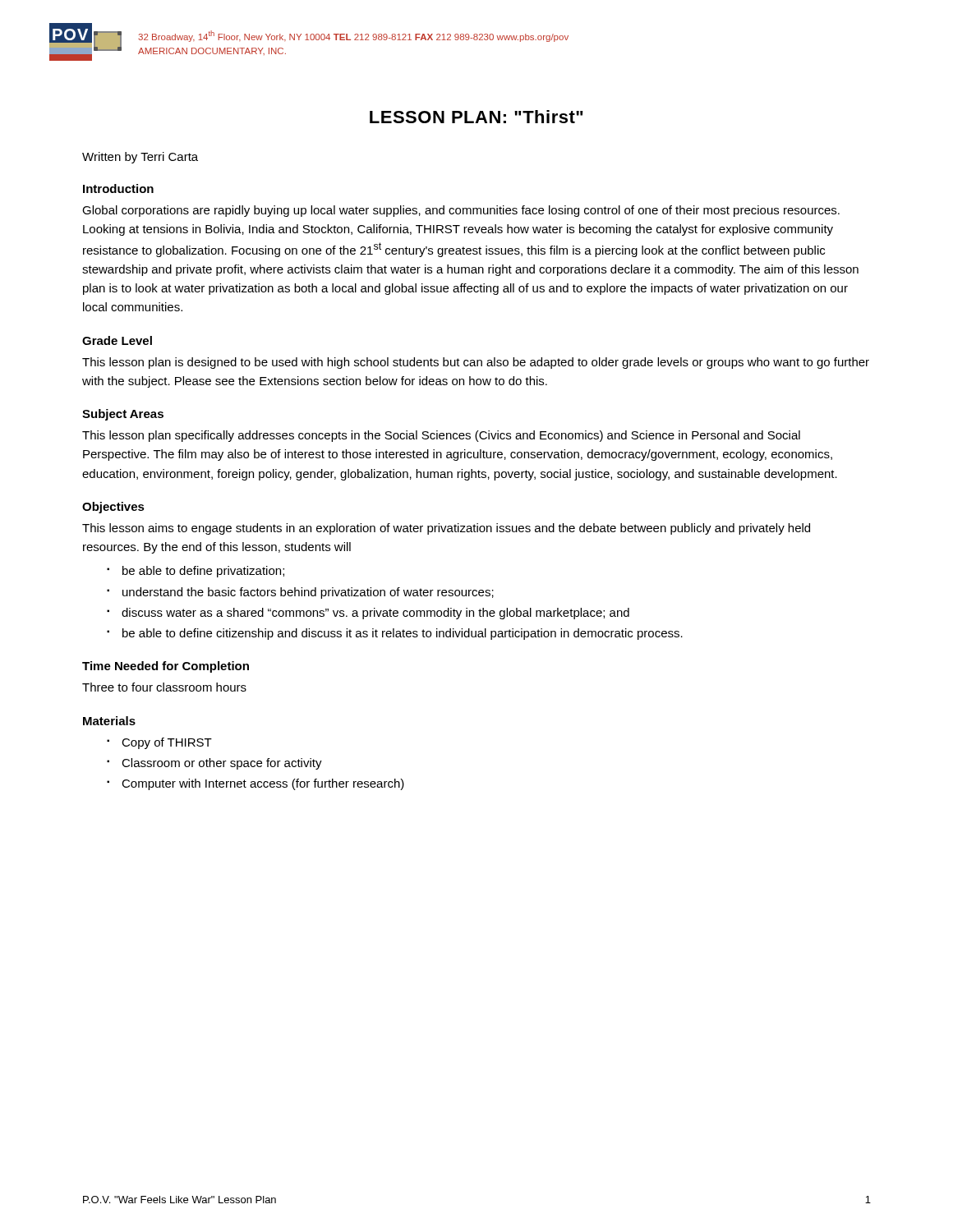Click on the text block that says "This lesson plan specifically addresses concepts"
The width and height of the screenshot is (953, 1232).
pyautogui.click(x=460, y=454)
